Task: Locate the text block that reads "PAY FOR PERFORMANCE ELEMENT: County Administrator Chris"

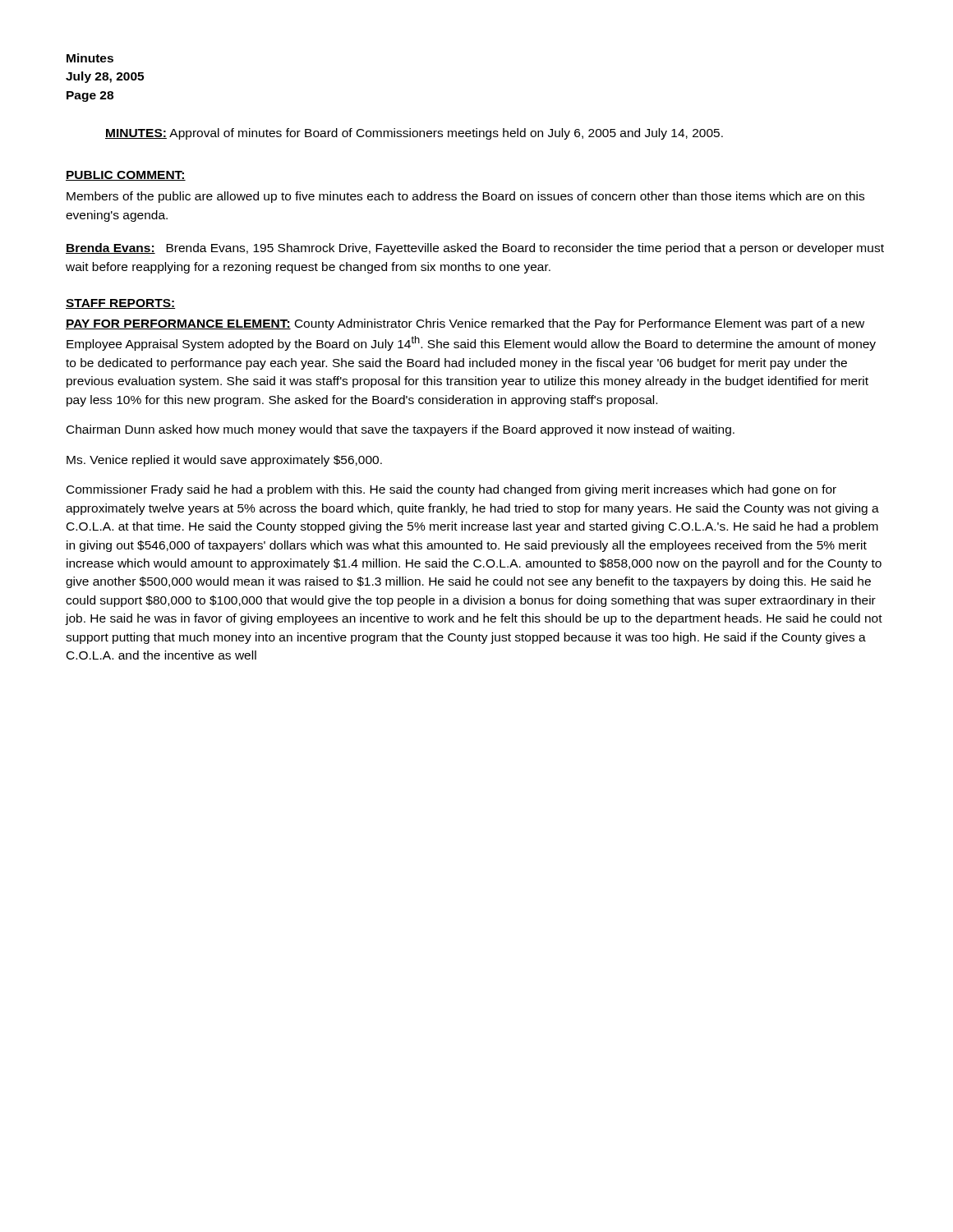Action: tap(471, 361)
